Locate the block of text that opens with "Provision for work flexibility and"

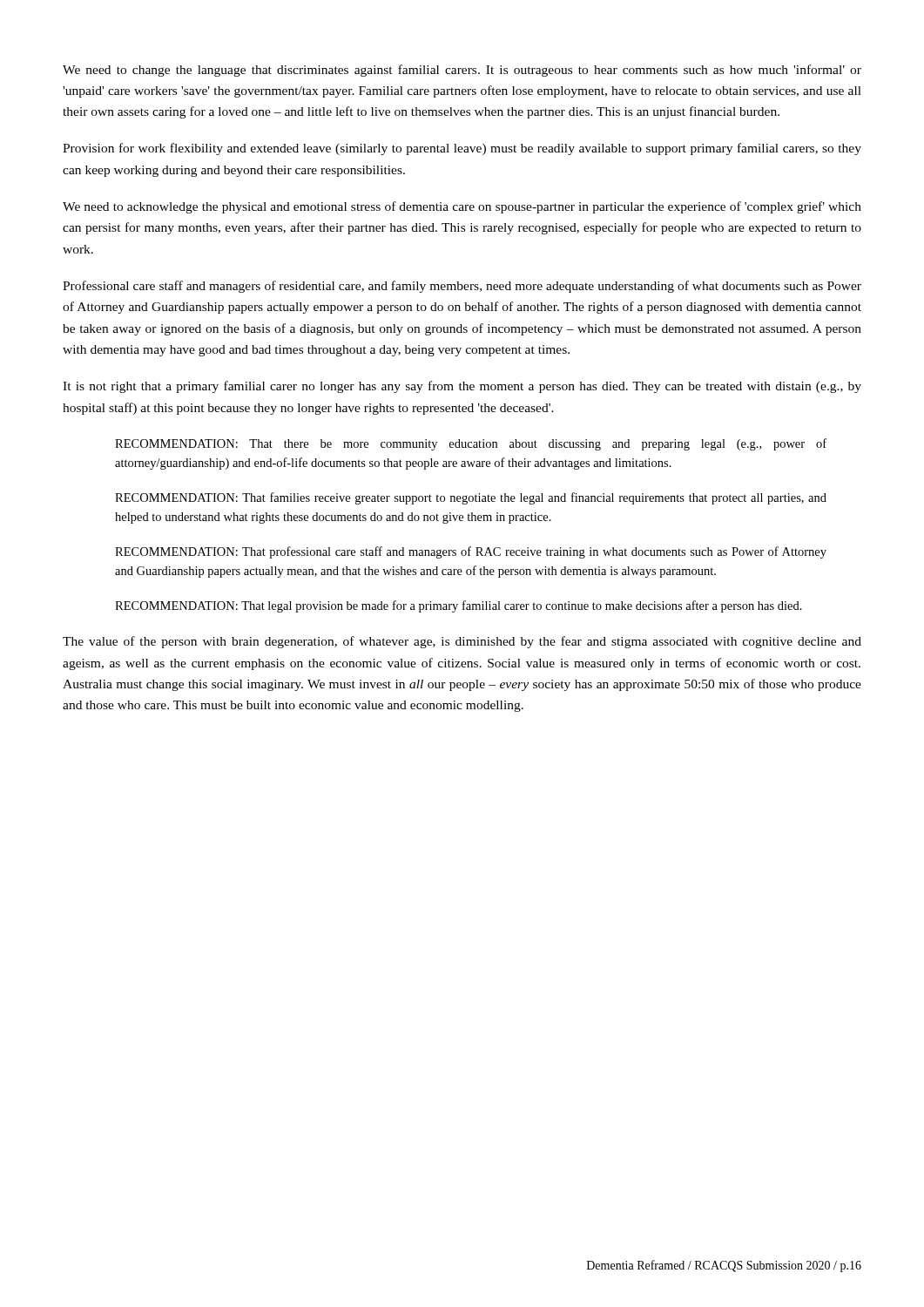click(x=462, y=159)
